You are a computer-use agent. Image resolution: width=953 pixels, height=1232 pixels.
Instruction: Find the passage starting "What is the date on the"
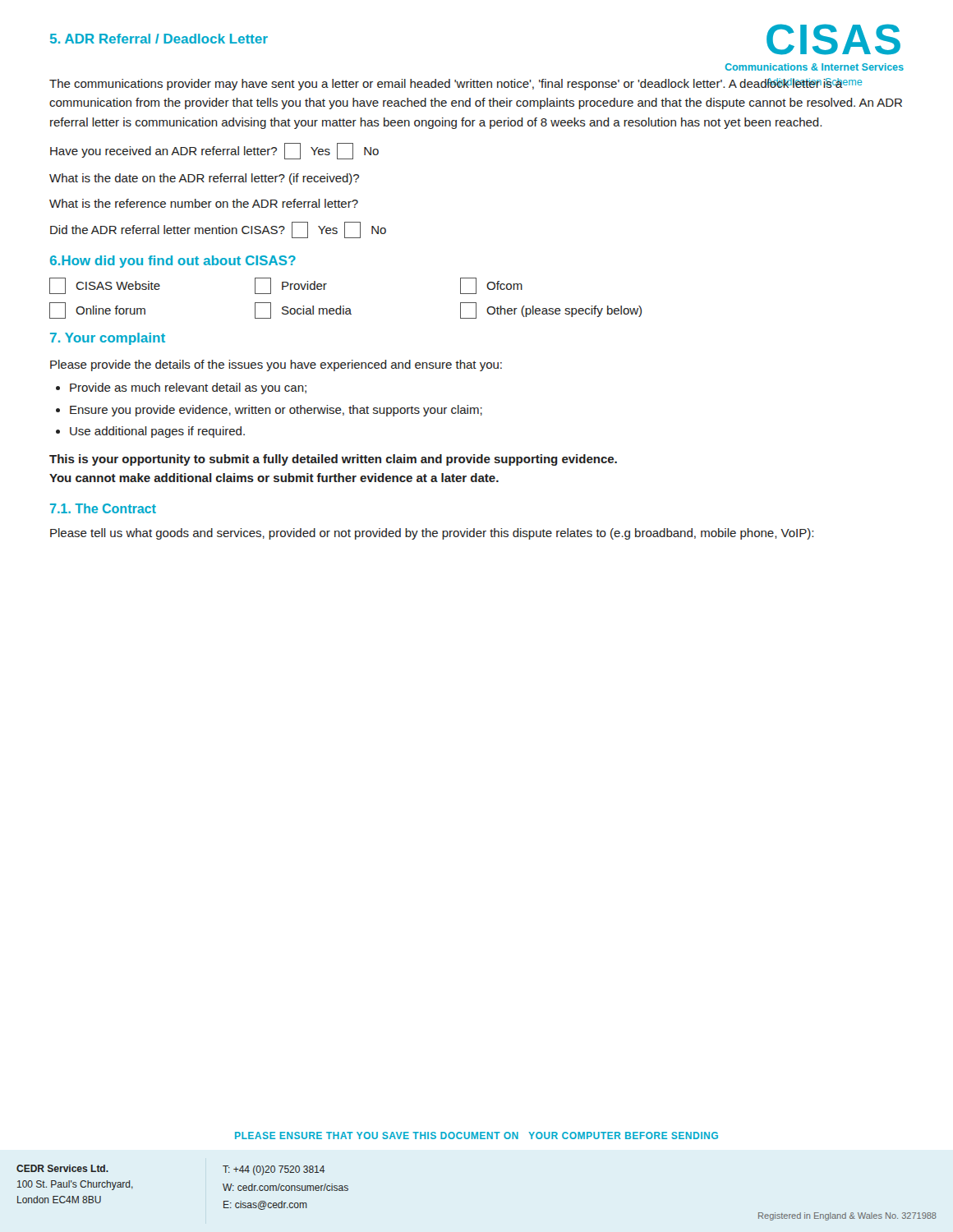[204, 178]
